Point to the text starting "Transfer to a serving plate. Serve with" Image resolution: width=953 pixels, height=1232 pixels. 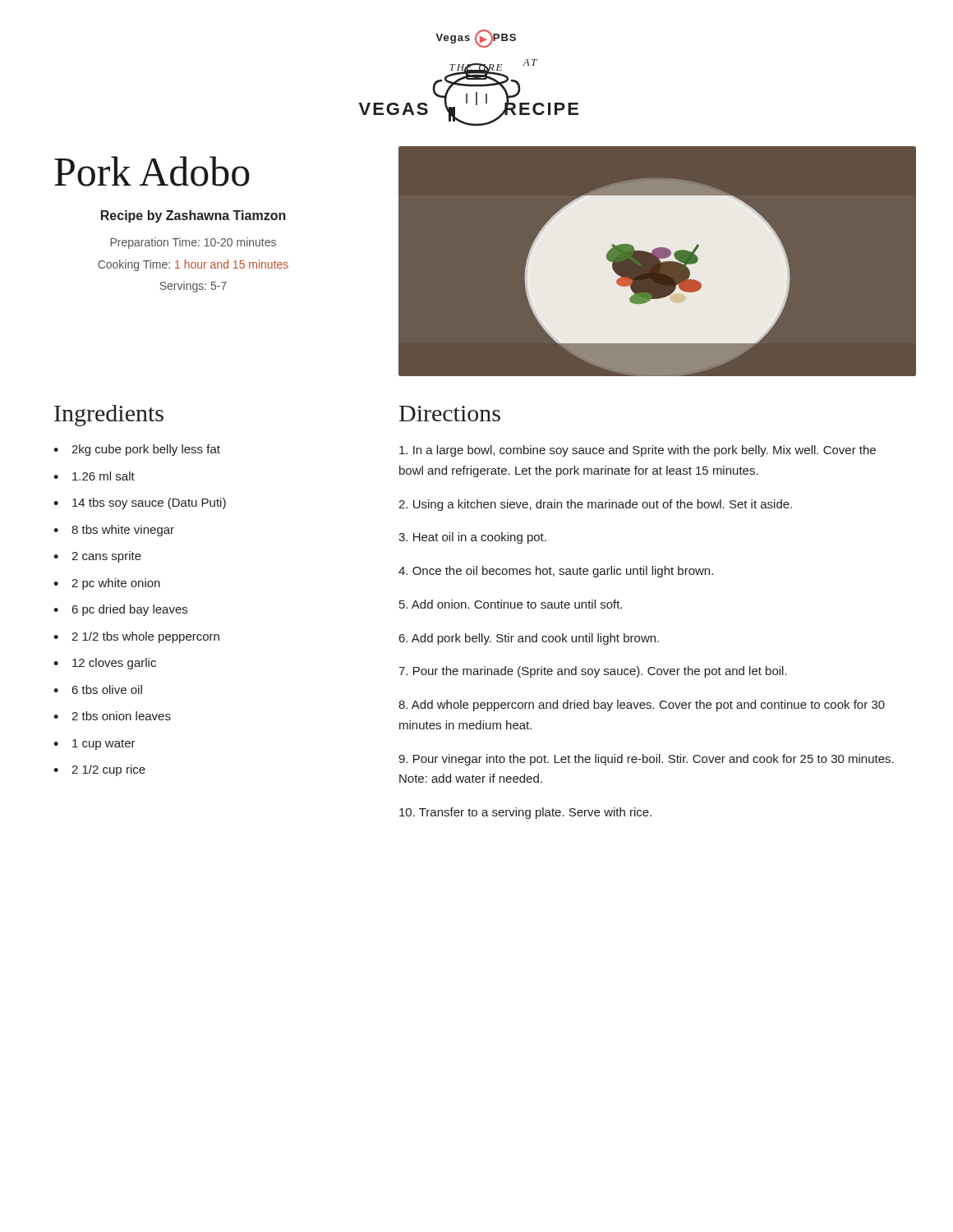(526, 812)
